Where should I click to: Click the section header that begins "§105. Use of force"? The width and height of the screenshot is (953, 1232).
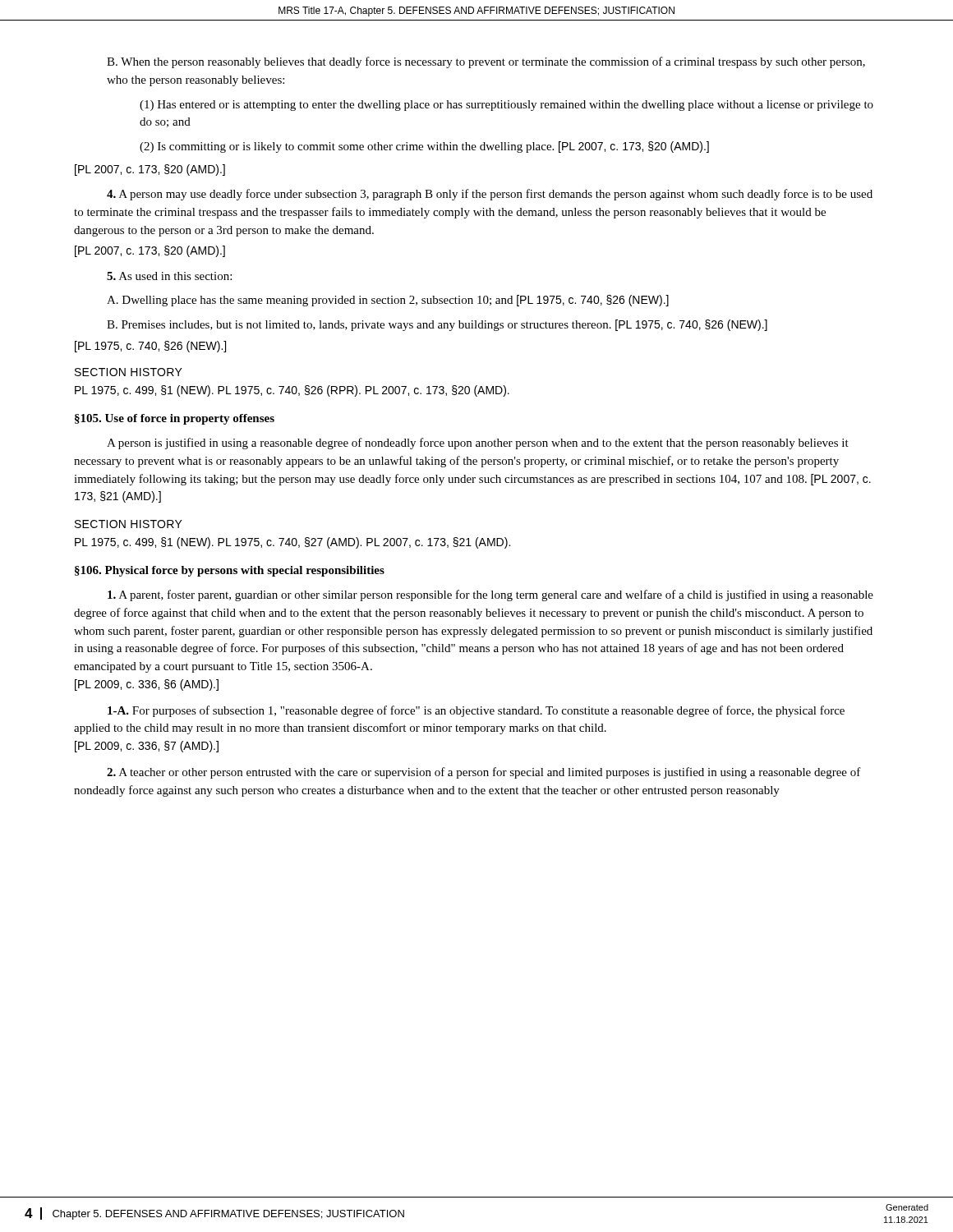[x=174, y=418]
